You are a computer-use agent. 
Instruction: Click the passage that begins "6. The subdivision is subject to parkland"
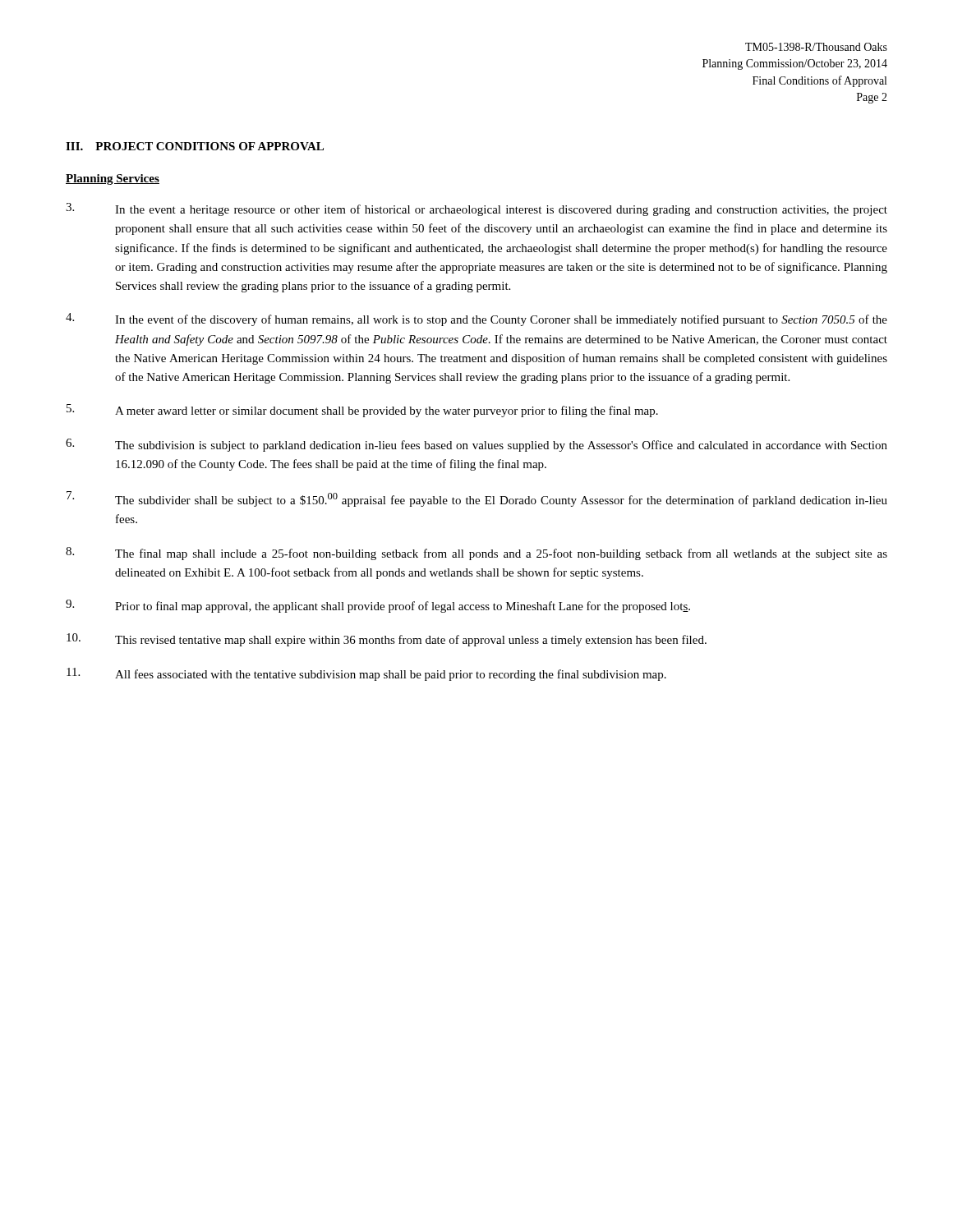(x=476, y=455)
